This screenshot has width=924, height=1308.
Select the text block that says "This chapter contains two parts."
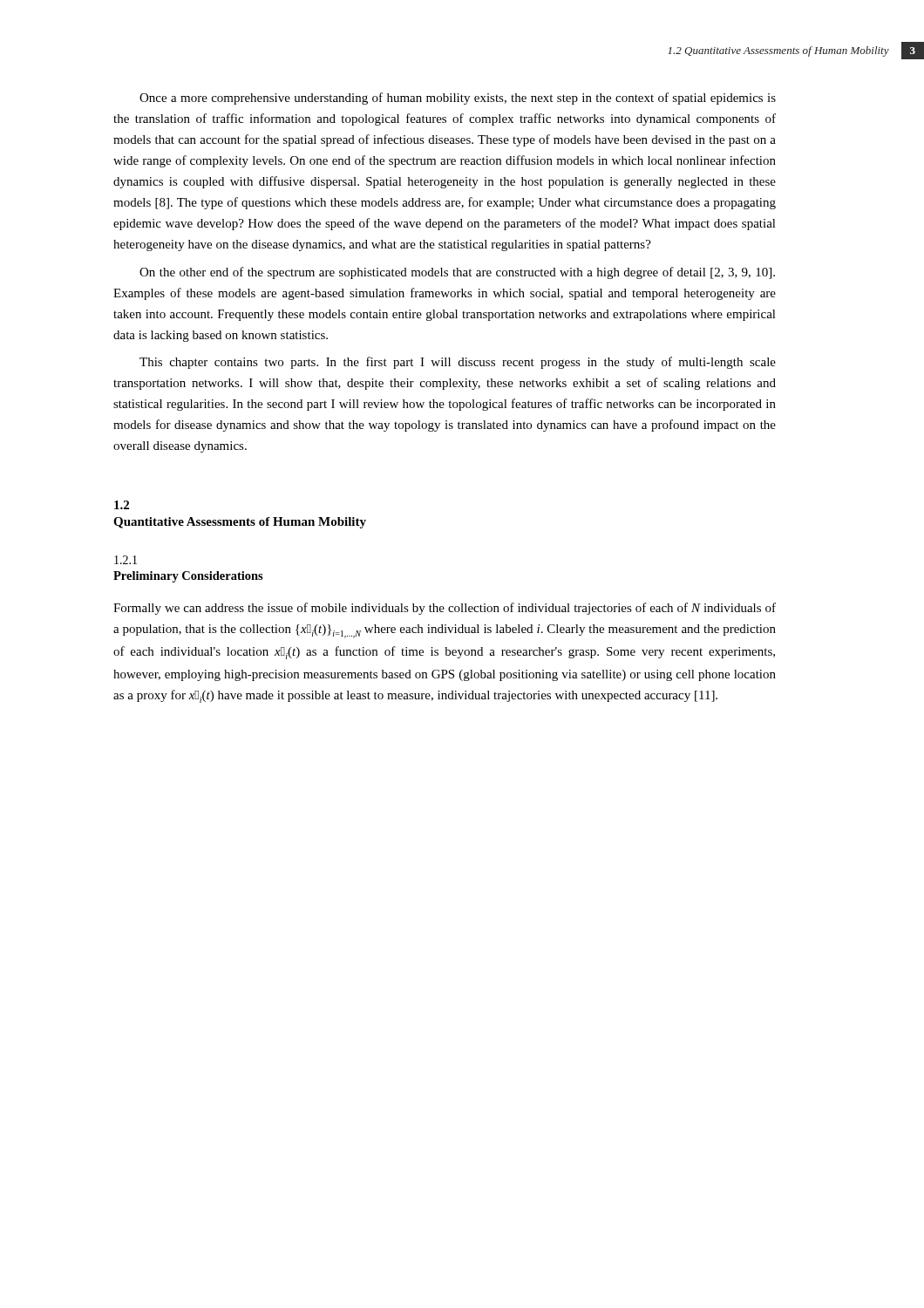point(445,404)
